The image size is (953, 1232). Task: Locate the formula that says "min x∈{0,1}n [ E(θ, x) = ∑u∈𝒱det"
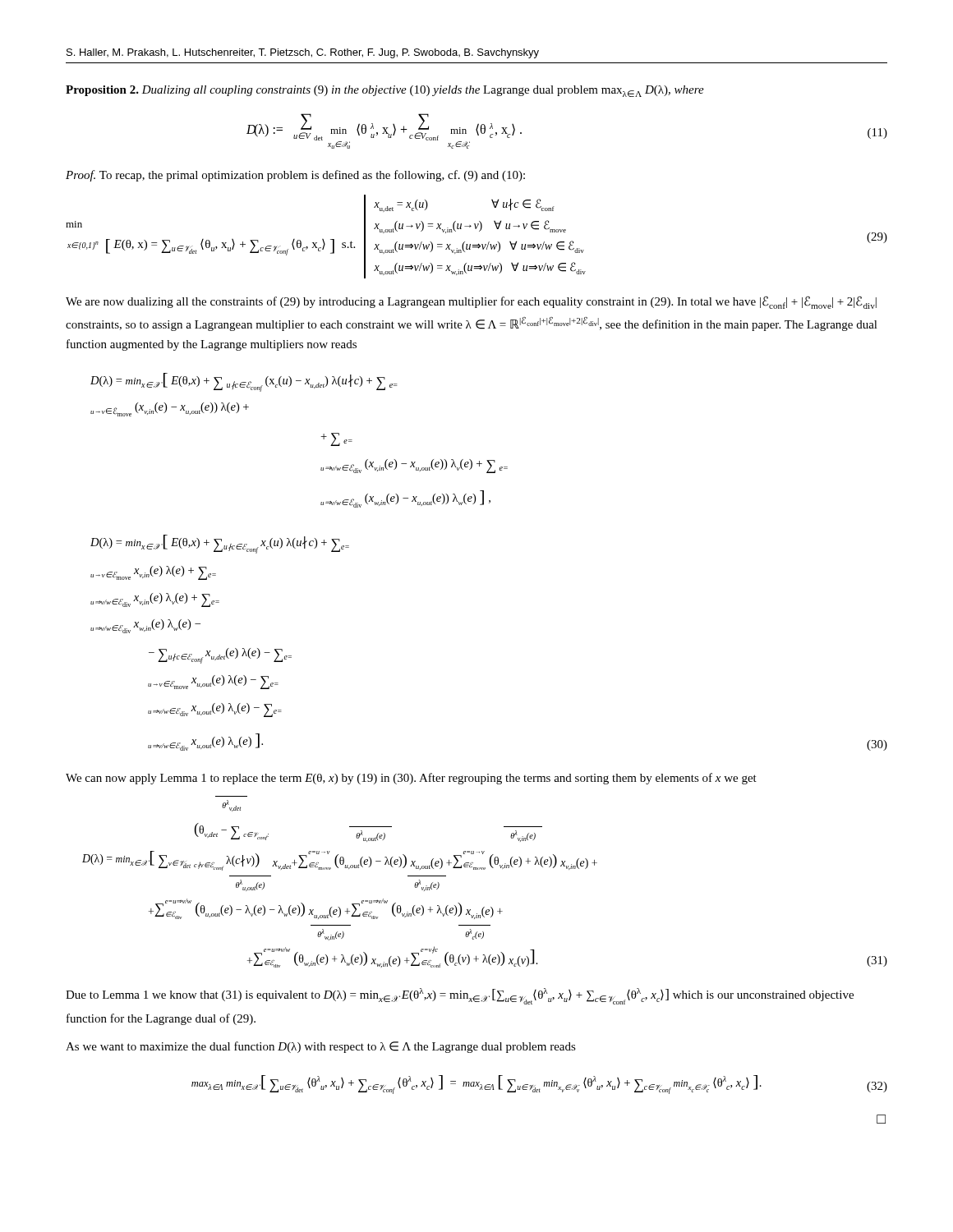(x=476, y=237)
